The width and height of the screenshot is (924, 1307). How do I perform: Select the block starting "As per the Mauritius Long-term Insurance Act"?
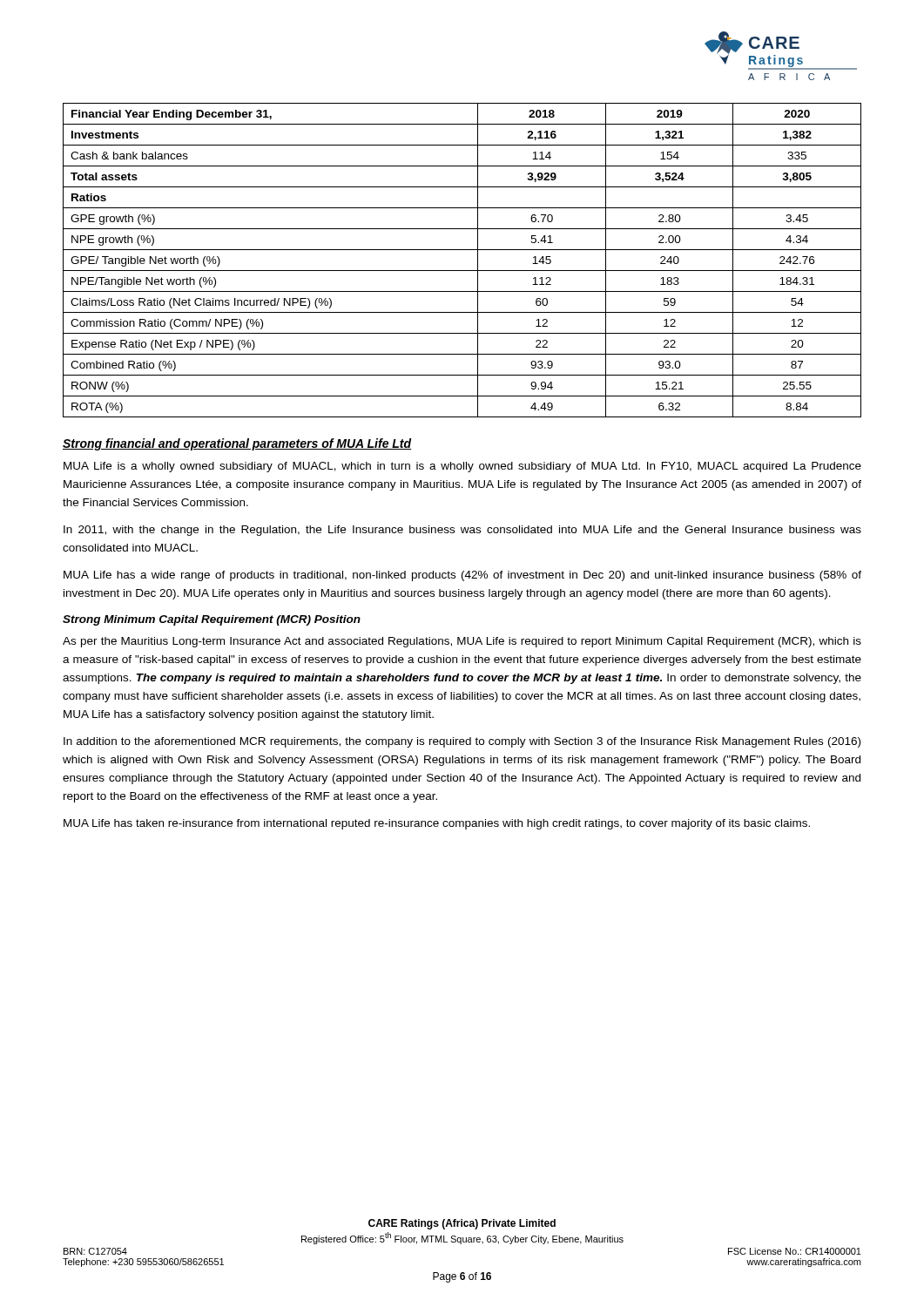462,678
